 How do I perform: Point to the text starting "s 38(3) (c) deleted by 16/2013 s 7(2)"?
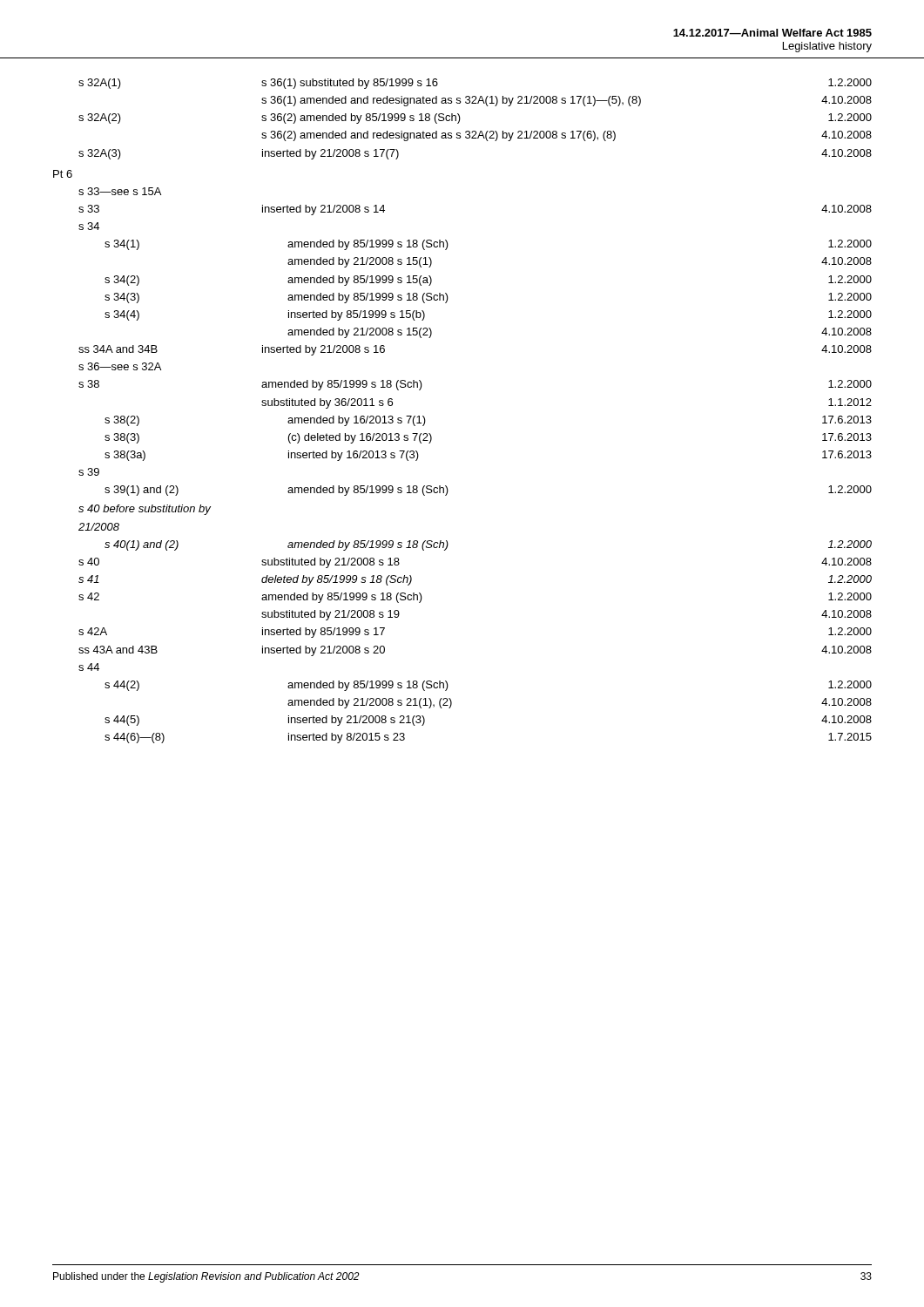[x=122, y=437]
